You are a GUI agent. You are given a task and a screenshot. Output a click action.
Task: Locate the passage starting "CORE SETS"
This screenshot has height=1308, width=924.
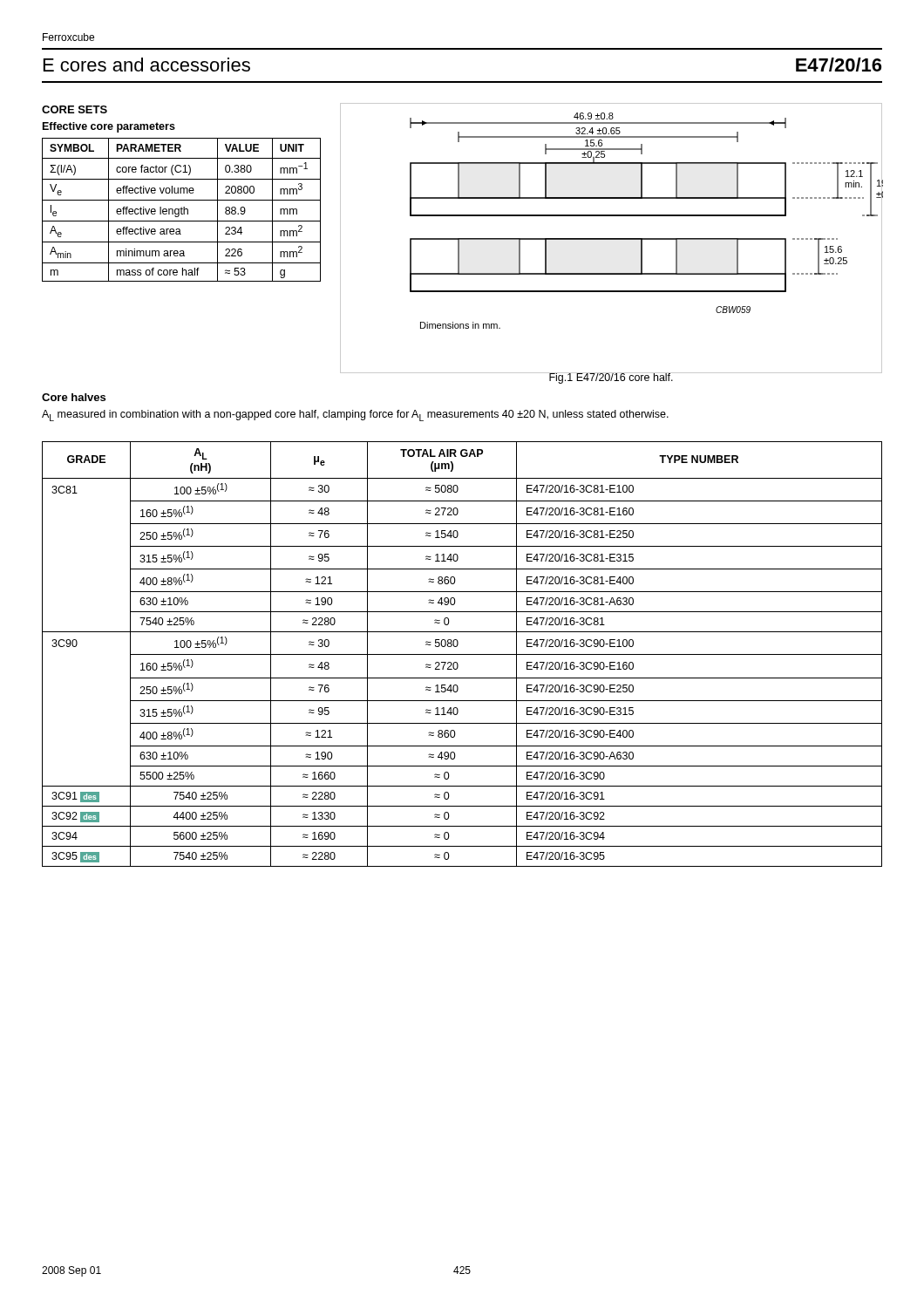click(x=75, y=109)
